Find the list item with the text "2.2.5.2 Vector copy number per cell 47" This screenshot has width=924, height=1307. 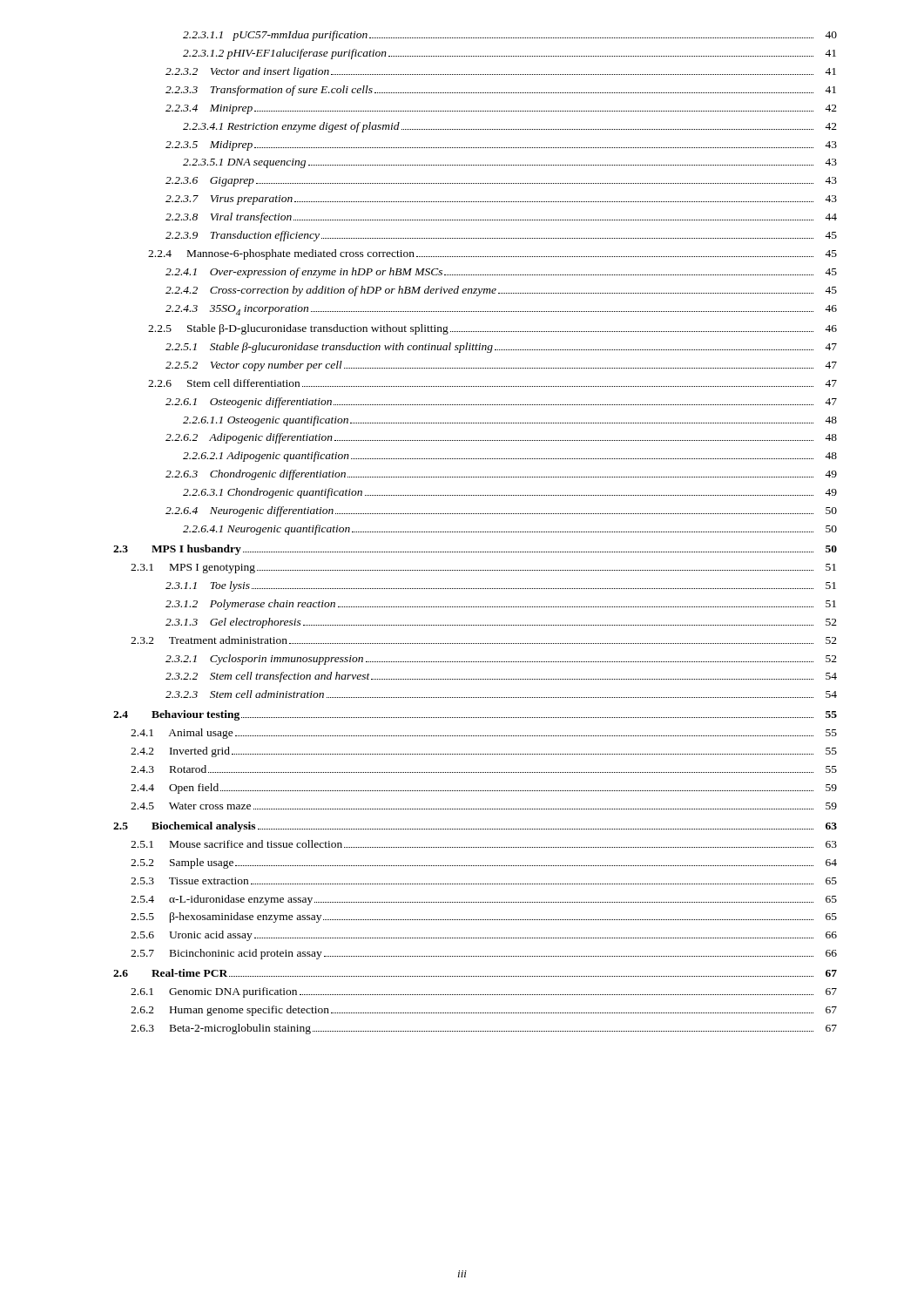pos(475,365)
